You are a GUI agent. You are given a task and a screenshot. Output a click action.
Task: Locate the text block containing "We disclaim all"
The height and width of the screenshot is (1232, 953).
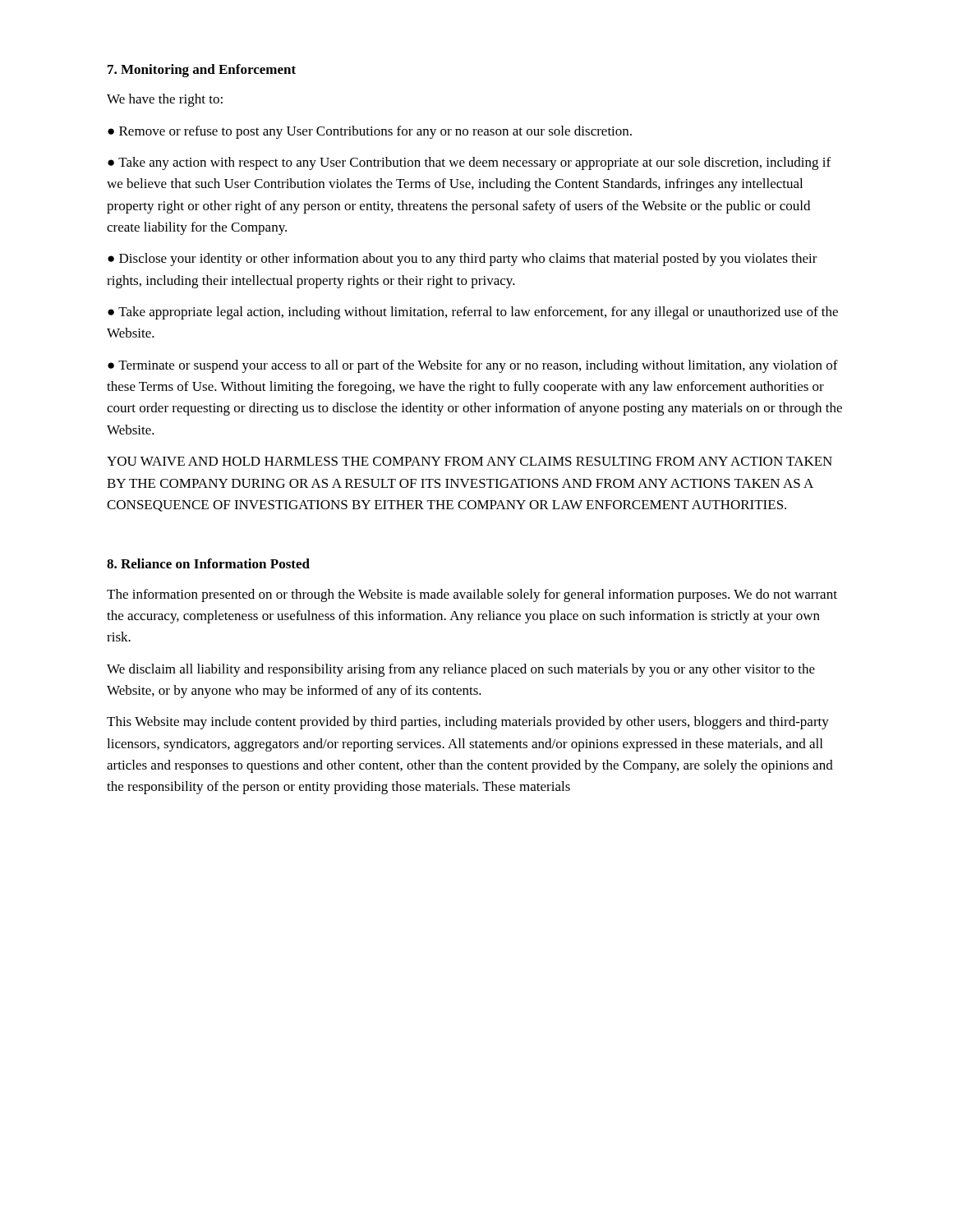click(x=461, y=679)
